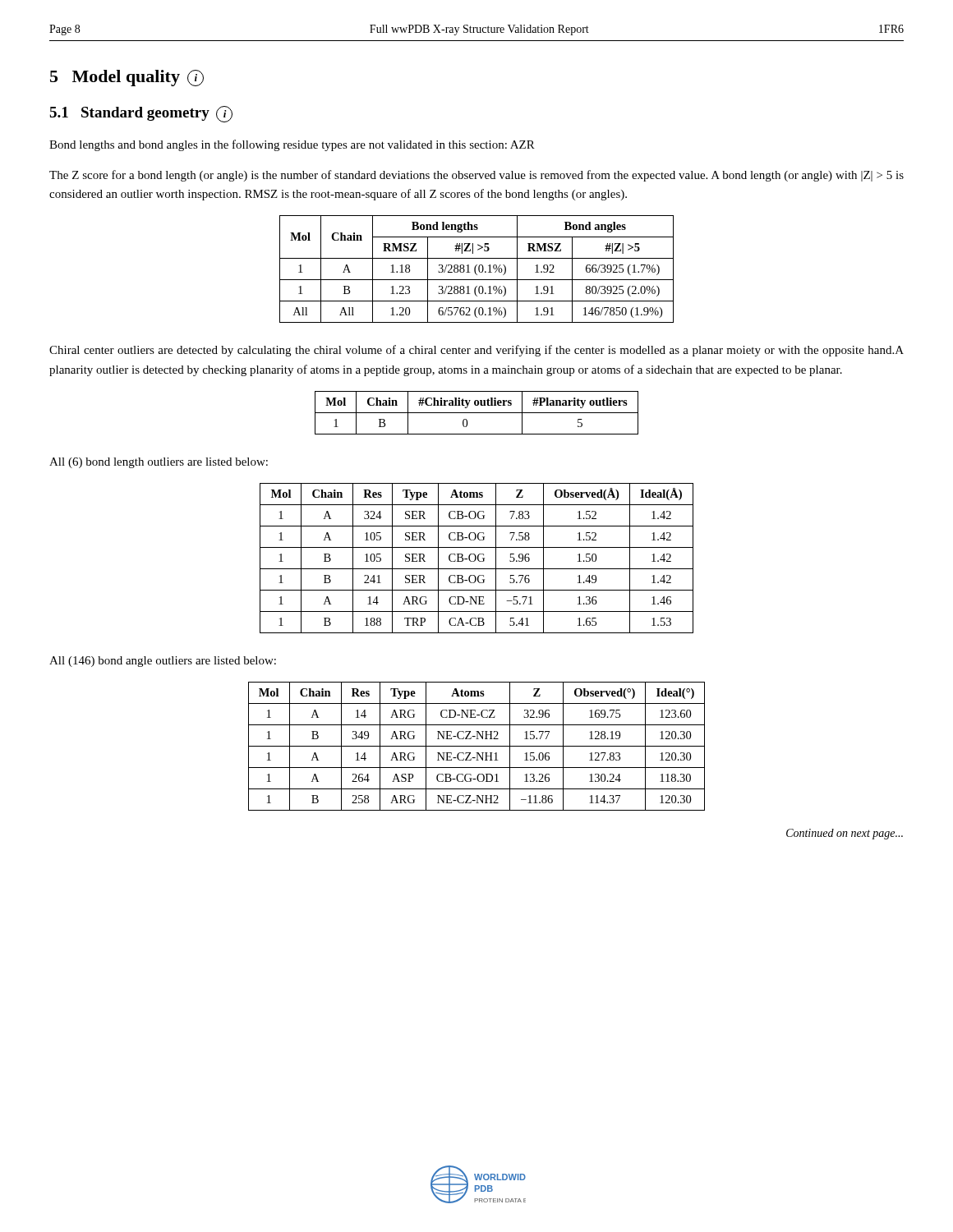Where does it say "Continued on next page..."?
Image resolution: width=953 pixels, height=1232 pixels.
[845, 834]
